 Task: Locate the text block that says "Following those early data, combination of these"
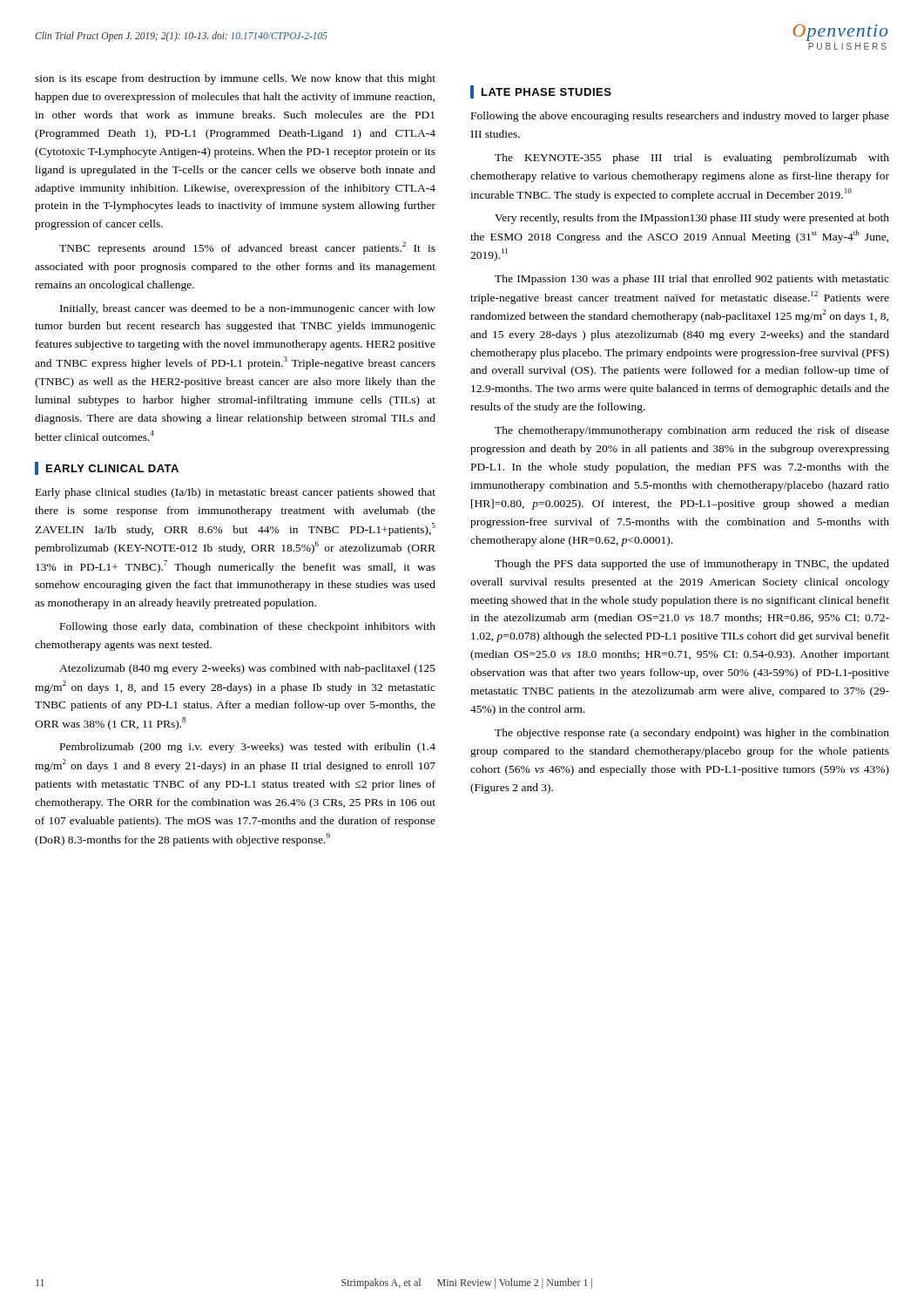(x=235, y=636)
